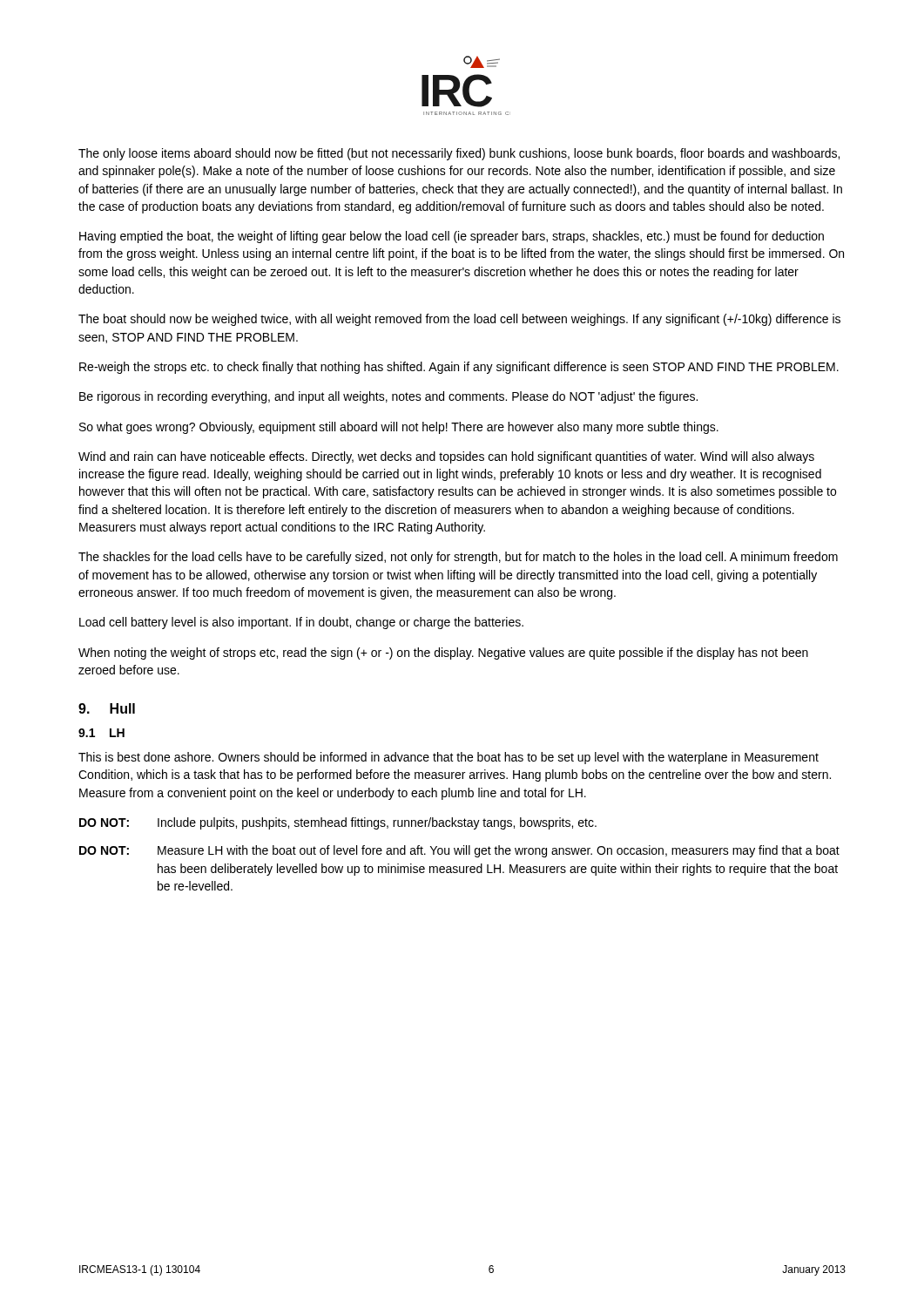The height and width of the screenshot is (1307, 924).
Task: Locate the text block with the text "When noting the weight of strops etc, read"
Action: 462,661
